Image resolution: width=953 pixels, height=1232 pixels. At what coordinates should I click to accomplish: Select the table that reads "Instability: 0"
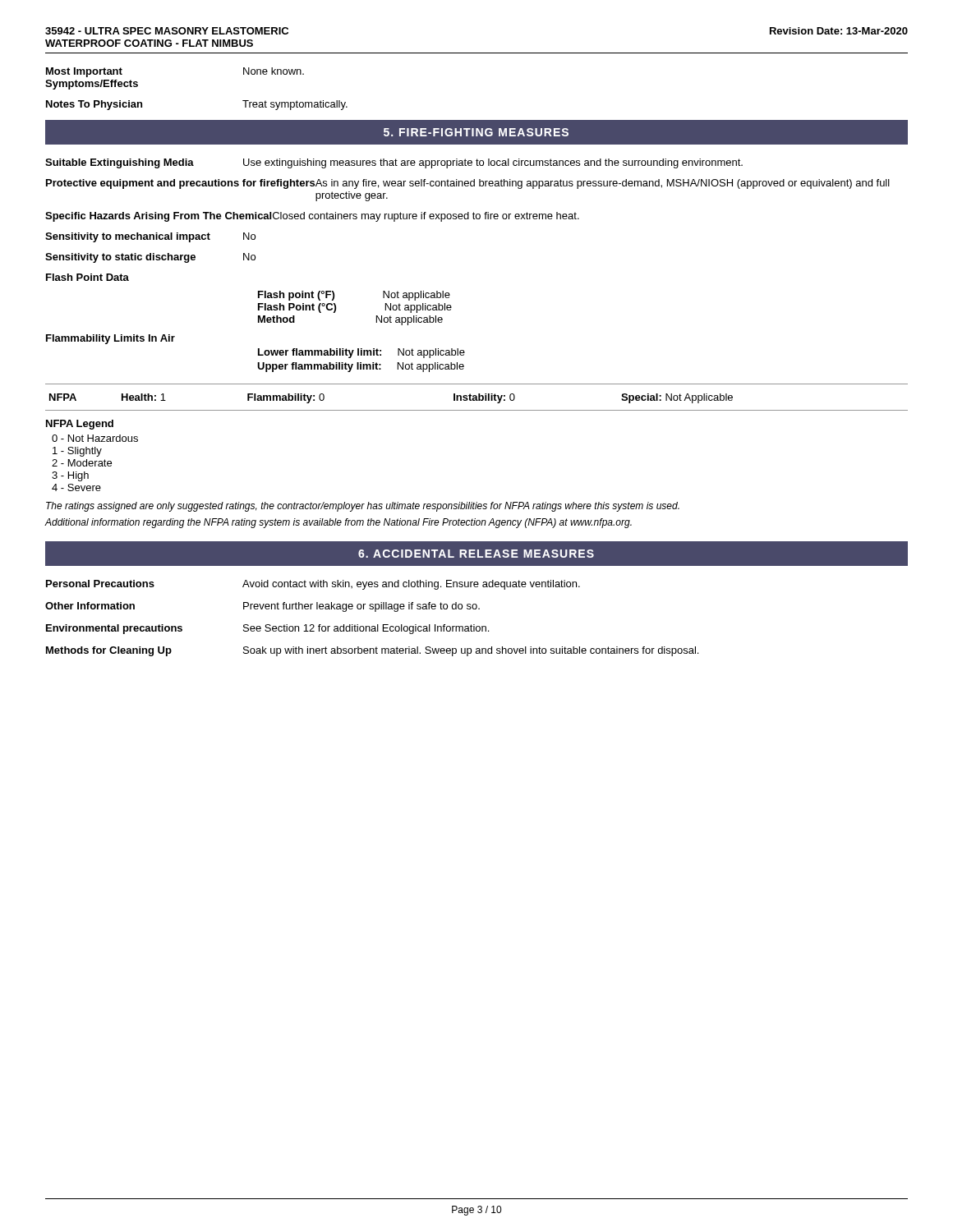click(476, 397)
